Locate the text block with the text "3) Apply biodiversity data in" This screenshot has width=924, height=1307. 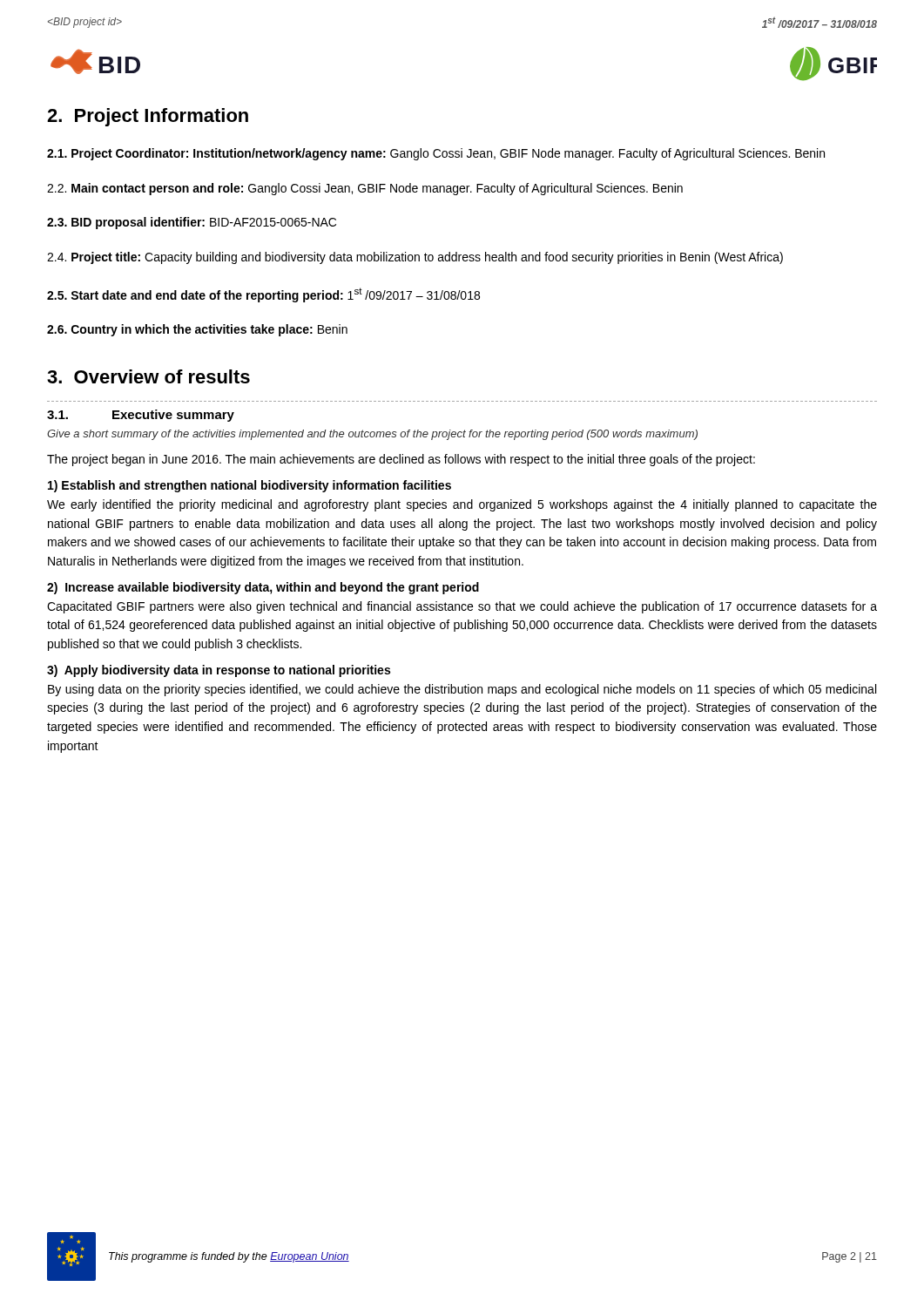pyautogui.click(x=219, y=670)
